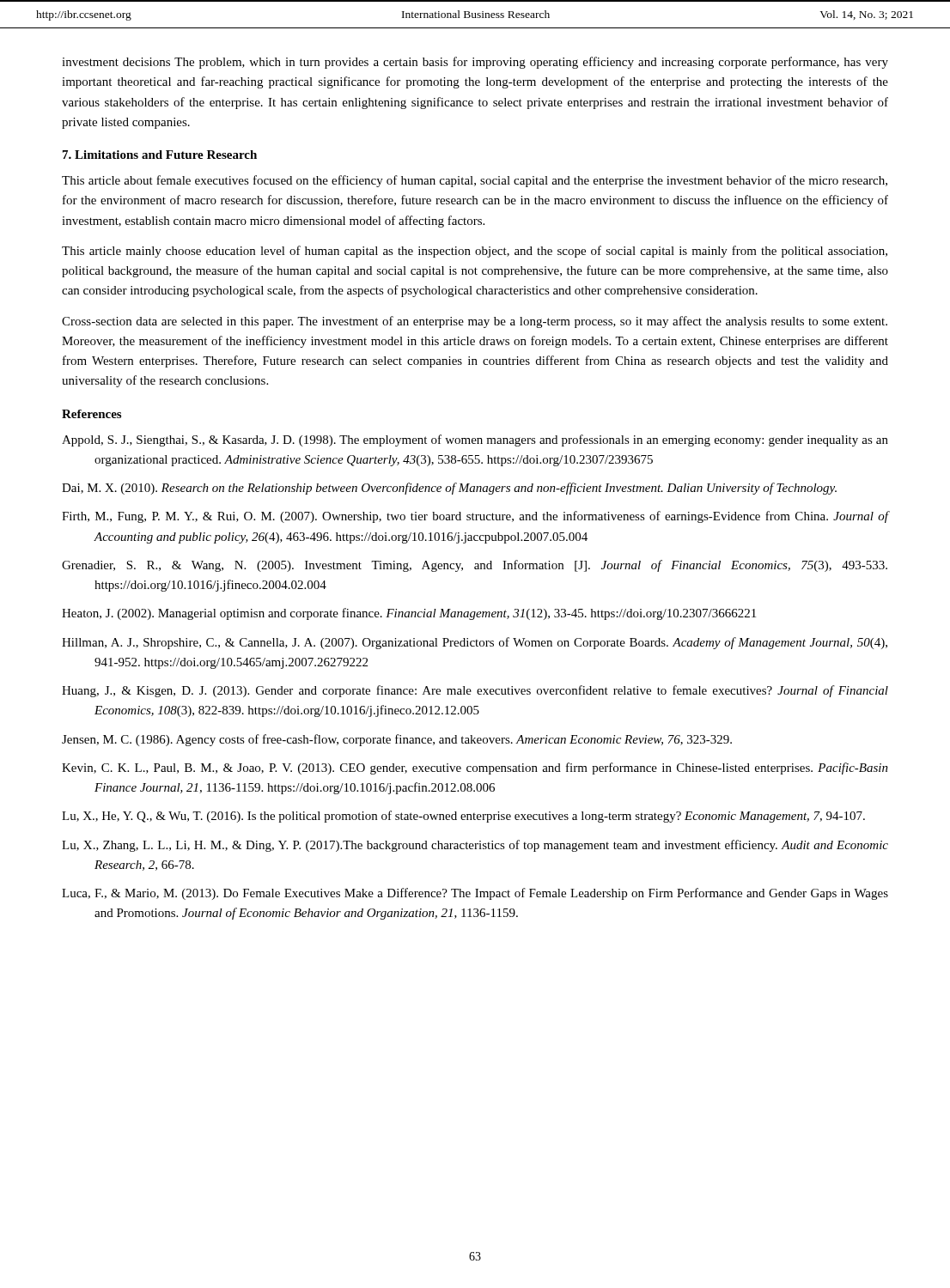Point to the passage starting "Jensen, M. C. (1986)."
The width and height of the screenshot is (950, 1288).
point(397,739)
